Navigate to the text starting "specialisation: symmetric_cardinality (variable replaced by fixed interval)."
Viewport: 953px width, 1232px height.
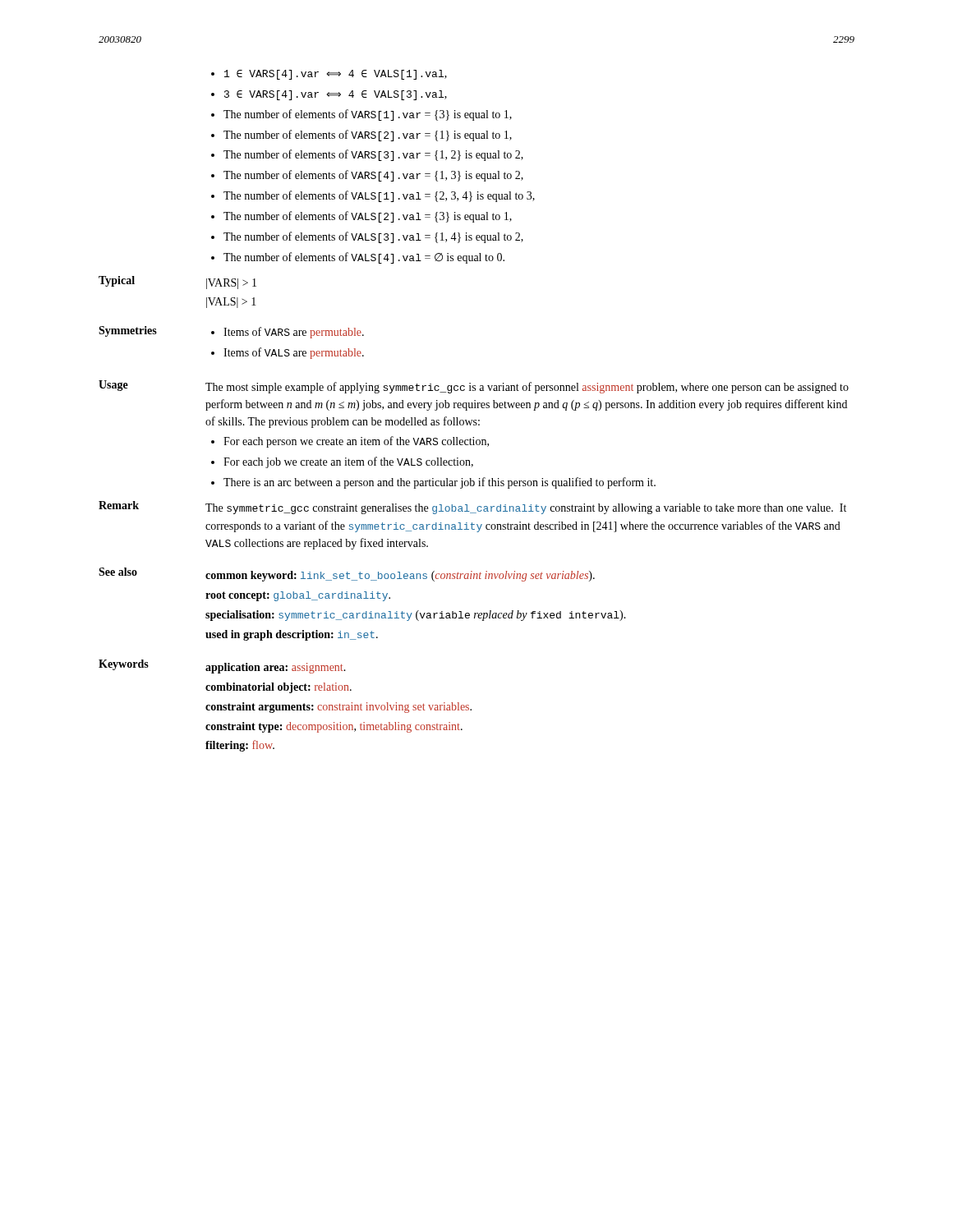pyautogui.click(x=416, y=615)
